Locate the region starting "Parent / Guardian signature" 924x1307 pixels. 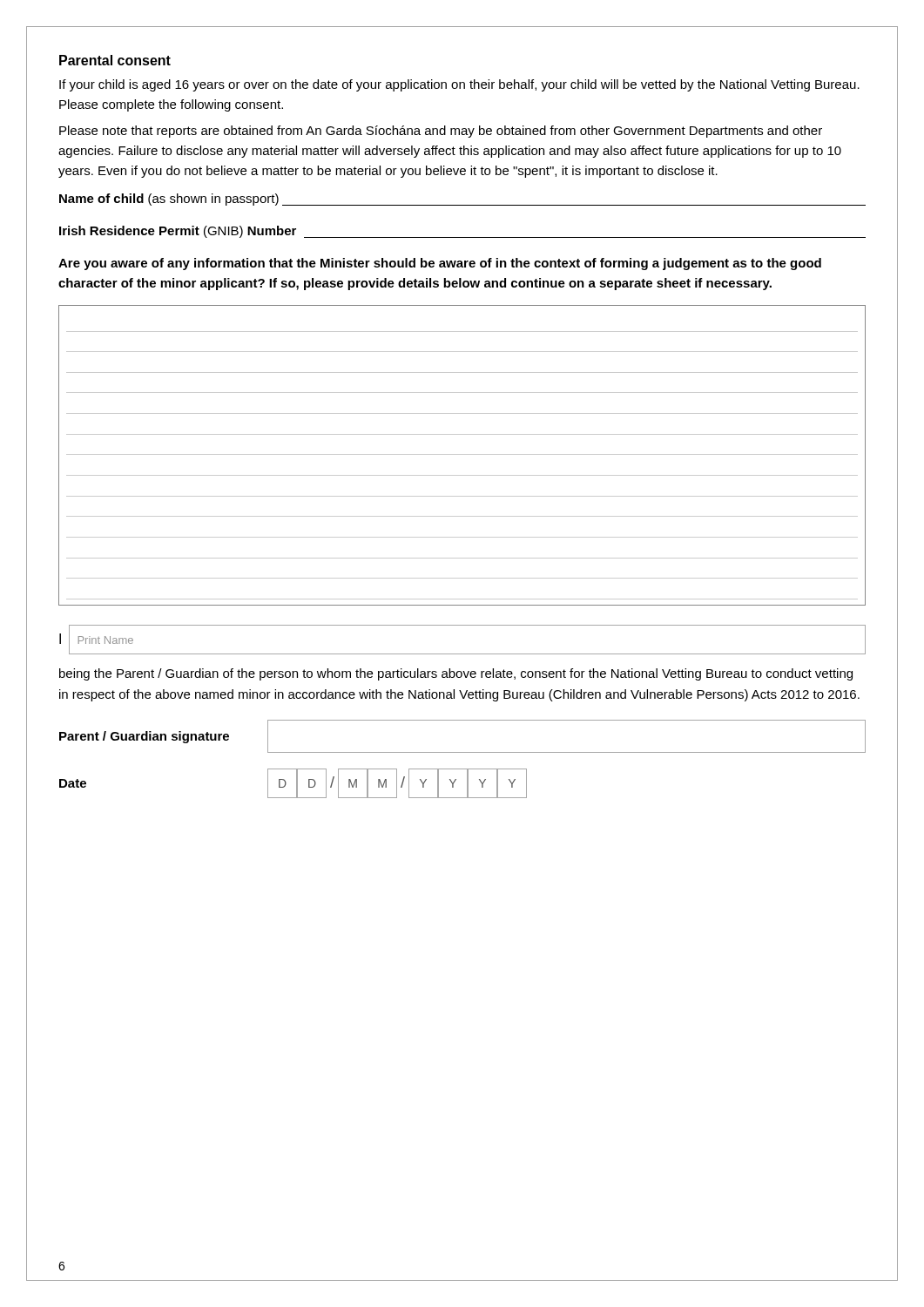pos(462,736)
